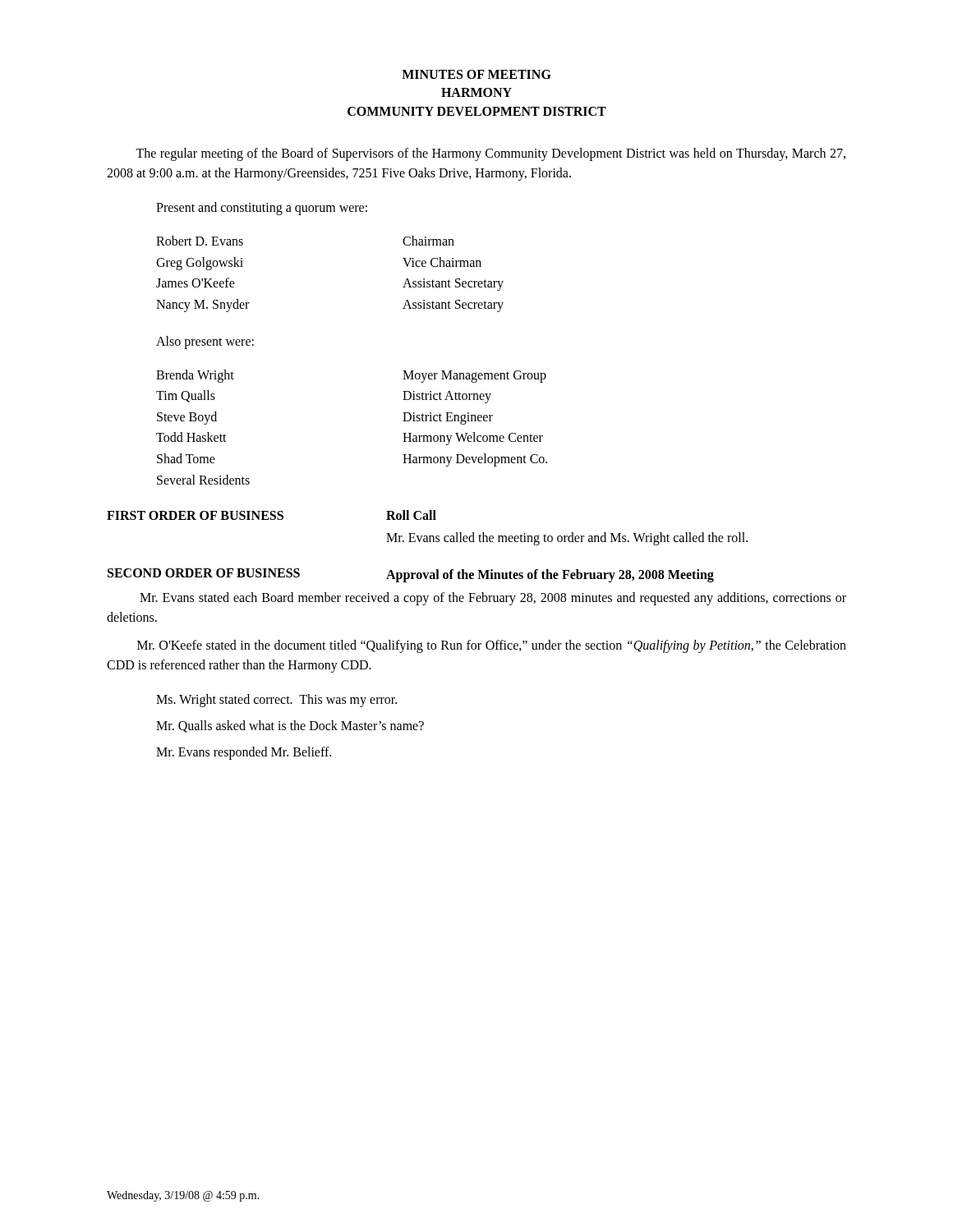The width and height of the screenshot is (953, 1232).
Task: Click on the text that says "Also present were:"
Action: click(x=205, y=341)
